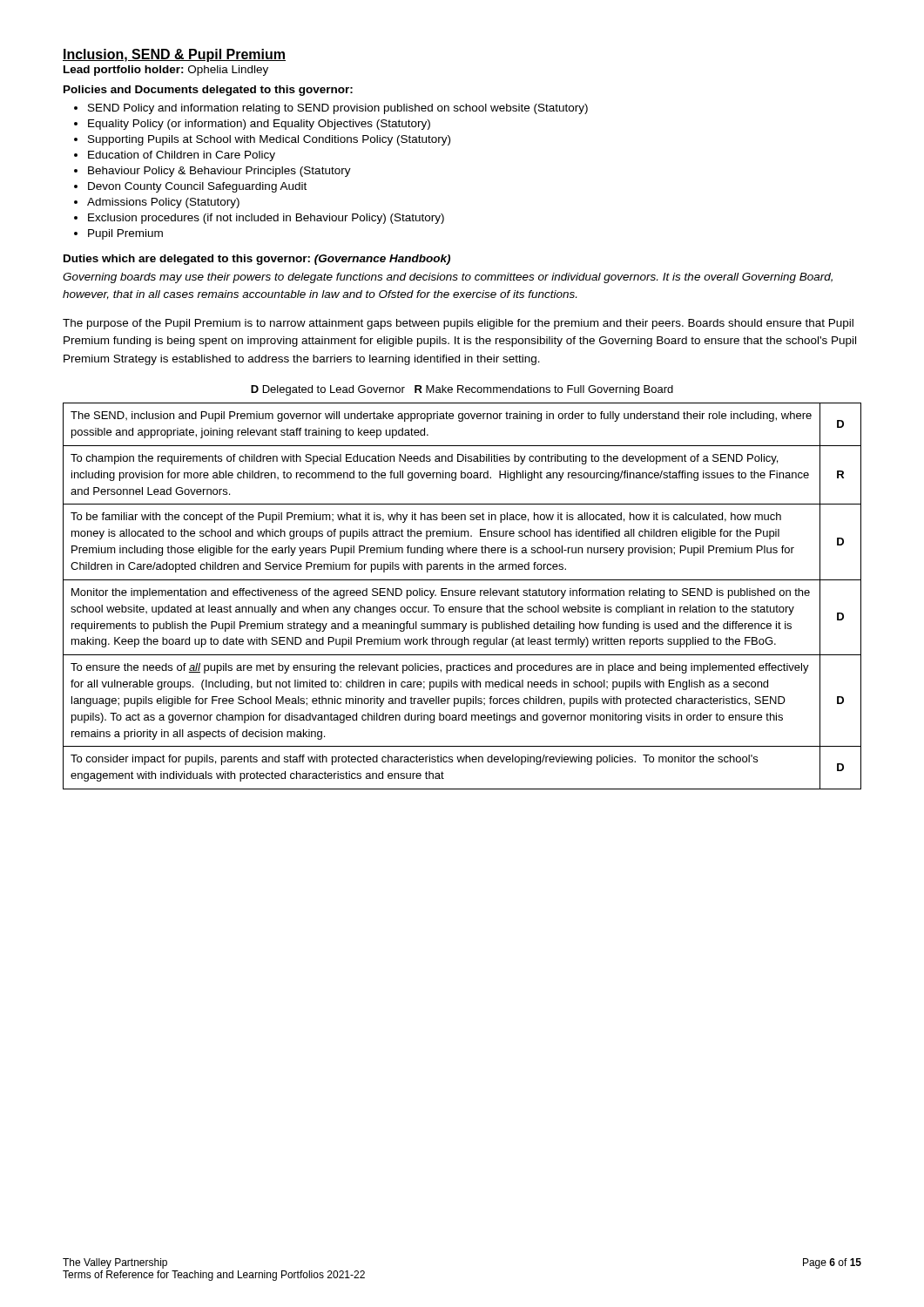The image size is (924, 1307).
Task: Click on the block starting "Devon County Council Safeguarding Audit"
Action: (x=197, y=186)
